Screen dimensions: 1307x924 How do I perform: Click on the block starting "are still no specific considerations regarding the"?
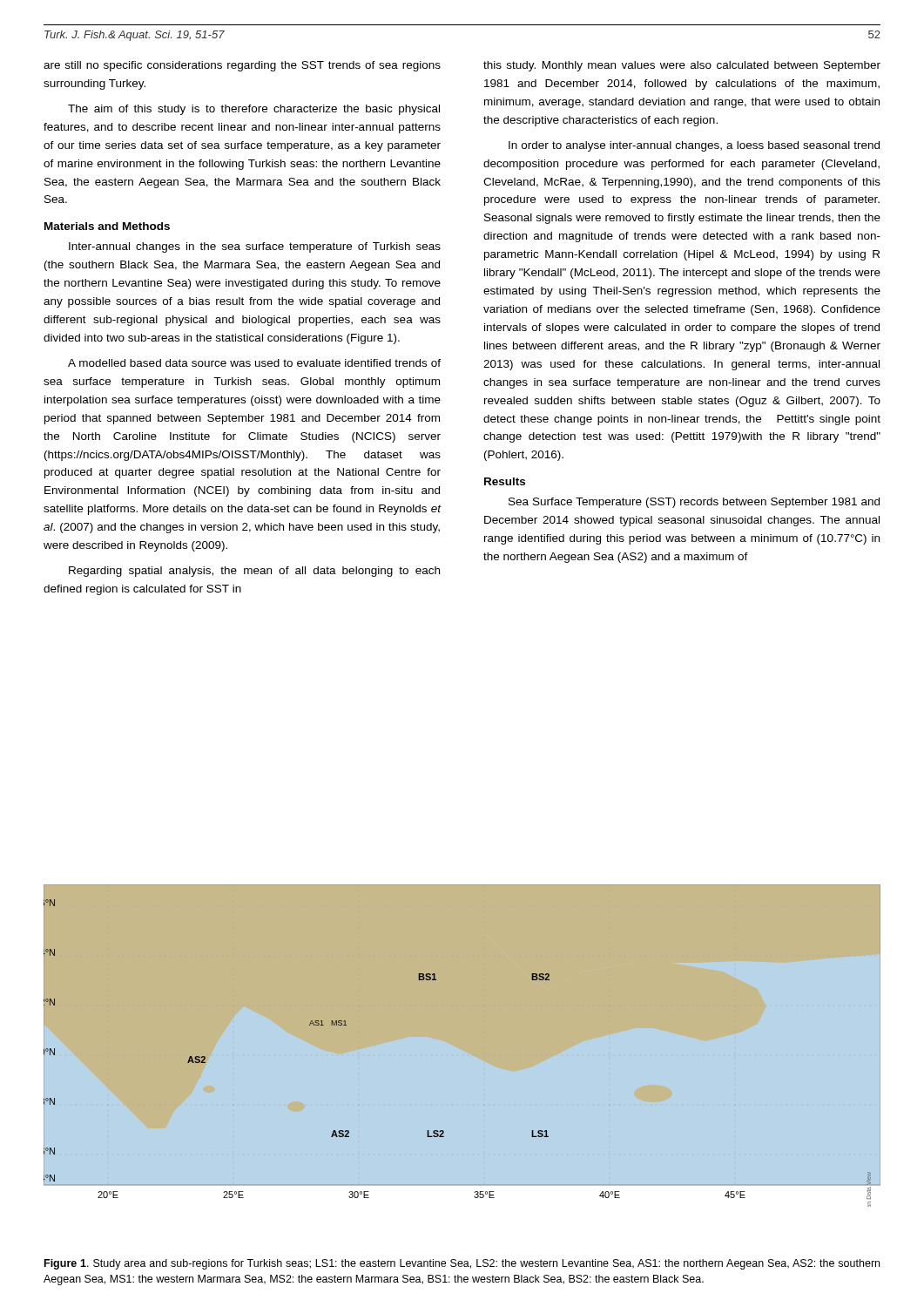(x=242, y=133)
